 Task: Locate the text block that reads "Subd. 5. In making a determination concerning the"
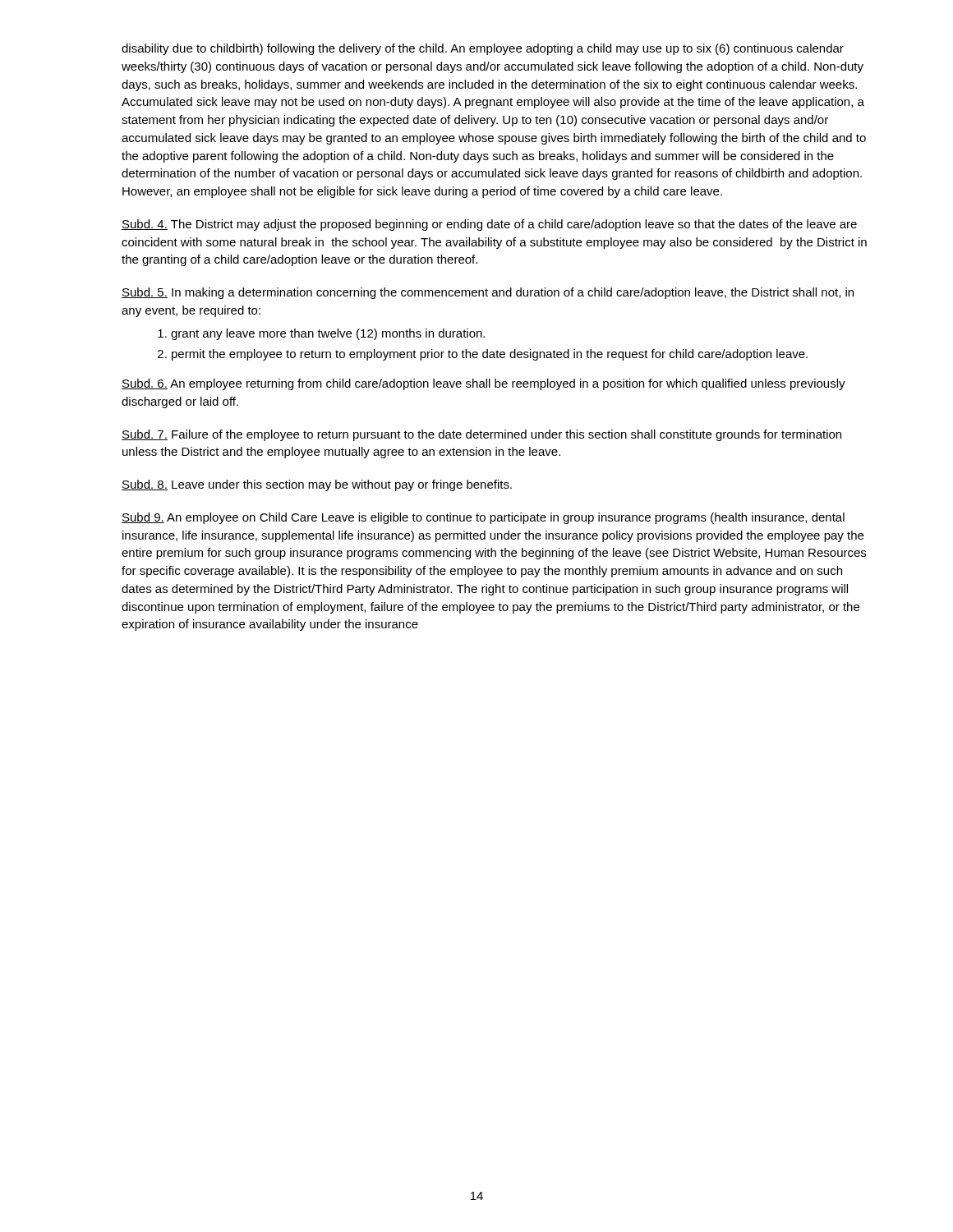[x=488, y=301]
